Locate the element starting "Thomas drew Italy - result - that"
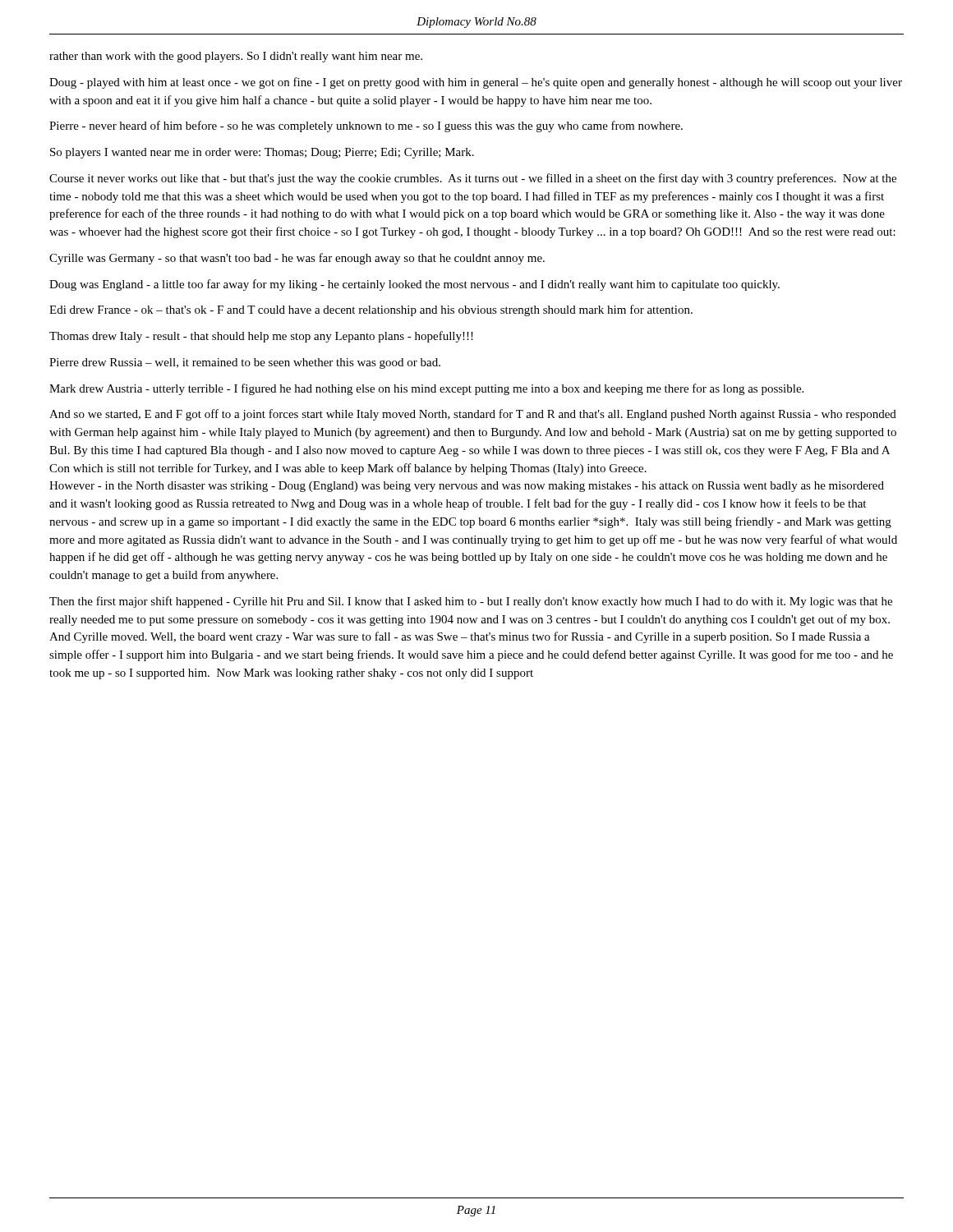The image size is (953, 1232). pyautogui.click(x=262, y=336)
